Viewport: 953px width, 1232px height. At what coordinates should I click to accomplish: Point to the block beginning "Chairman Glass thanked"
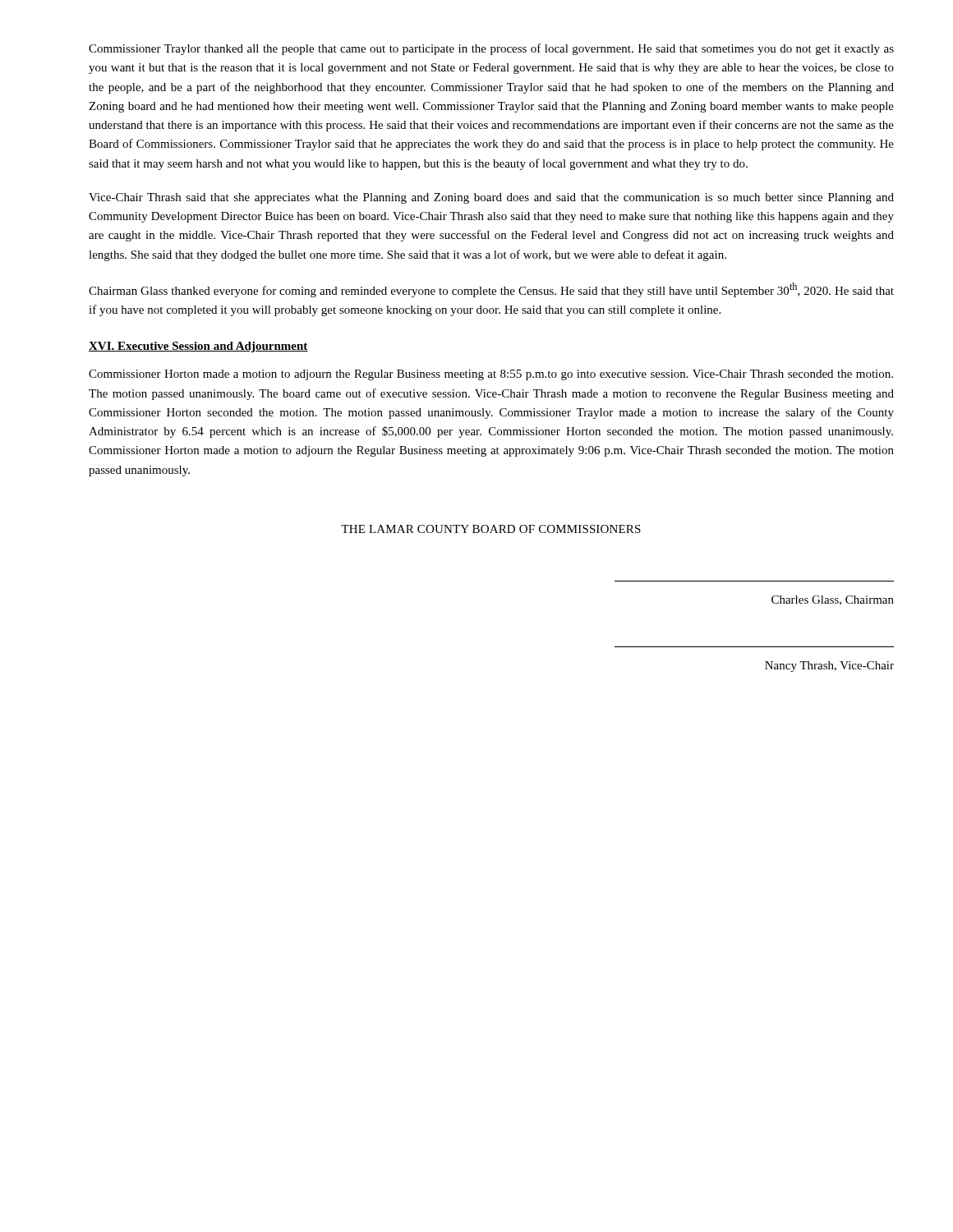491,298
